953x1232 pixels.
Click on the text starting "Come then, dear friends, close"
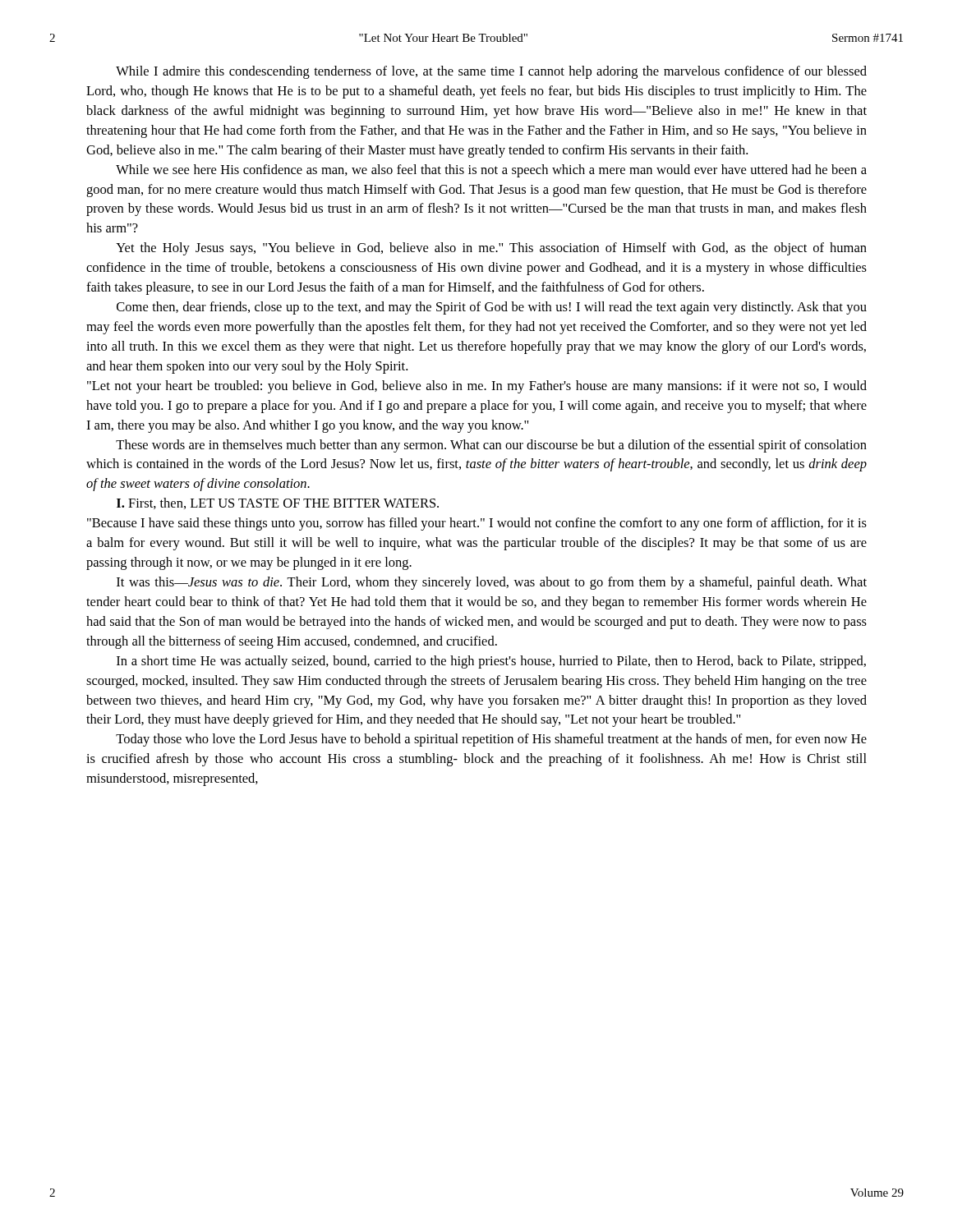[x=476, y=337]
